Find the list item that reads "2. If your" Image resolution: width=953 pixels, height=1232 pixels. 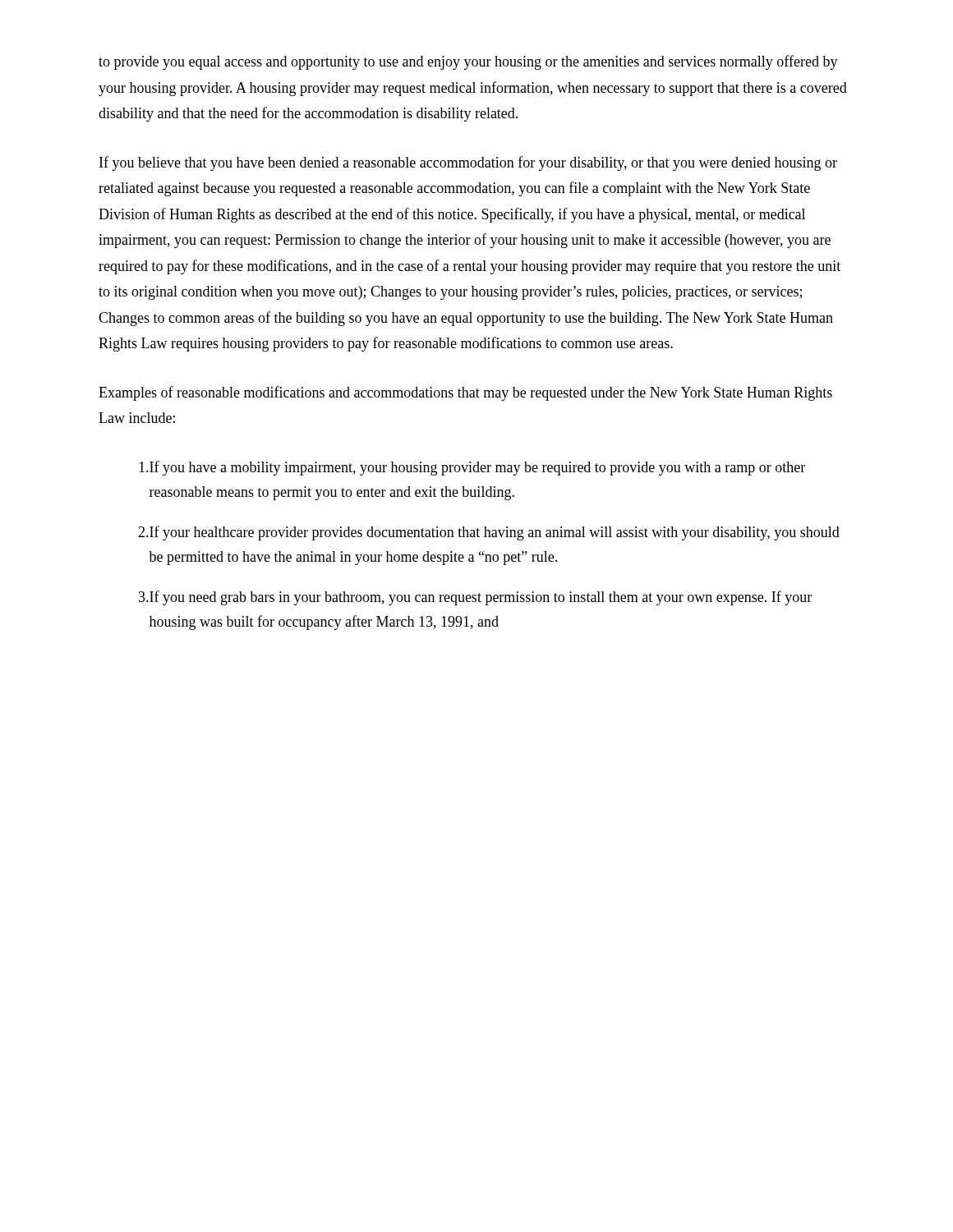[476, 545]
